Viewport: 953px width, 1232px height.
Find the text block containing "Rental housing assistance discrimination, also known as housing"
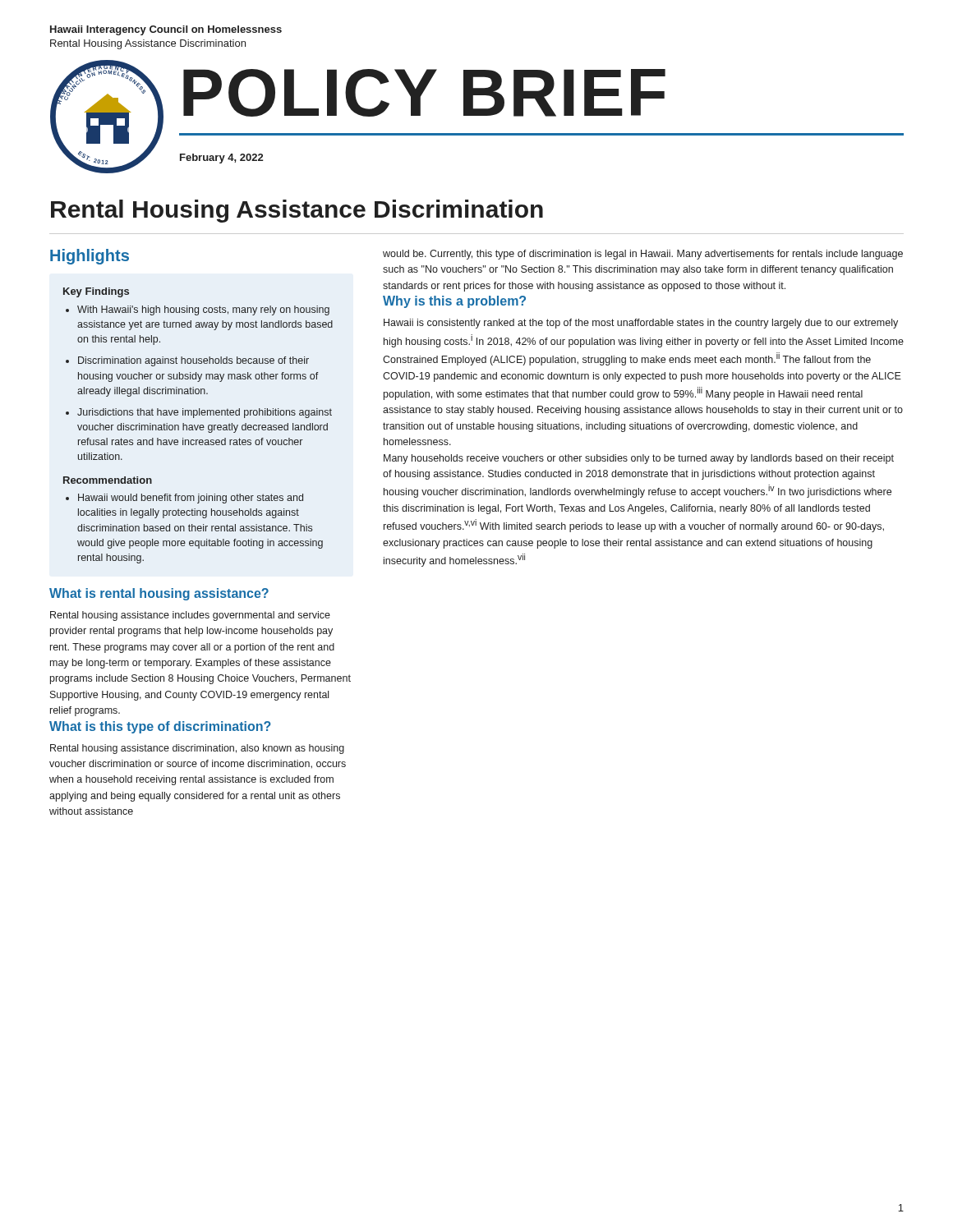coord(201,780)
